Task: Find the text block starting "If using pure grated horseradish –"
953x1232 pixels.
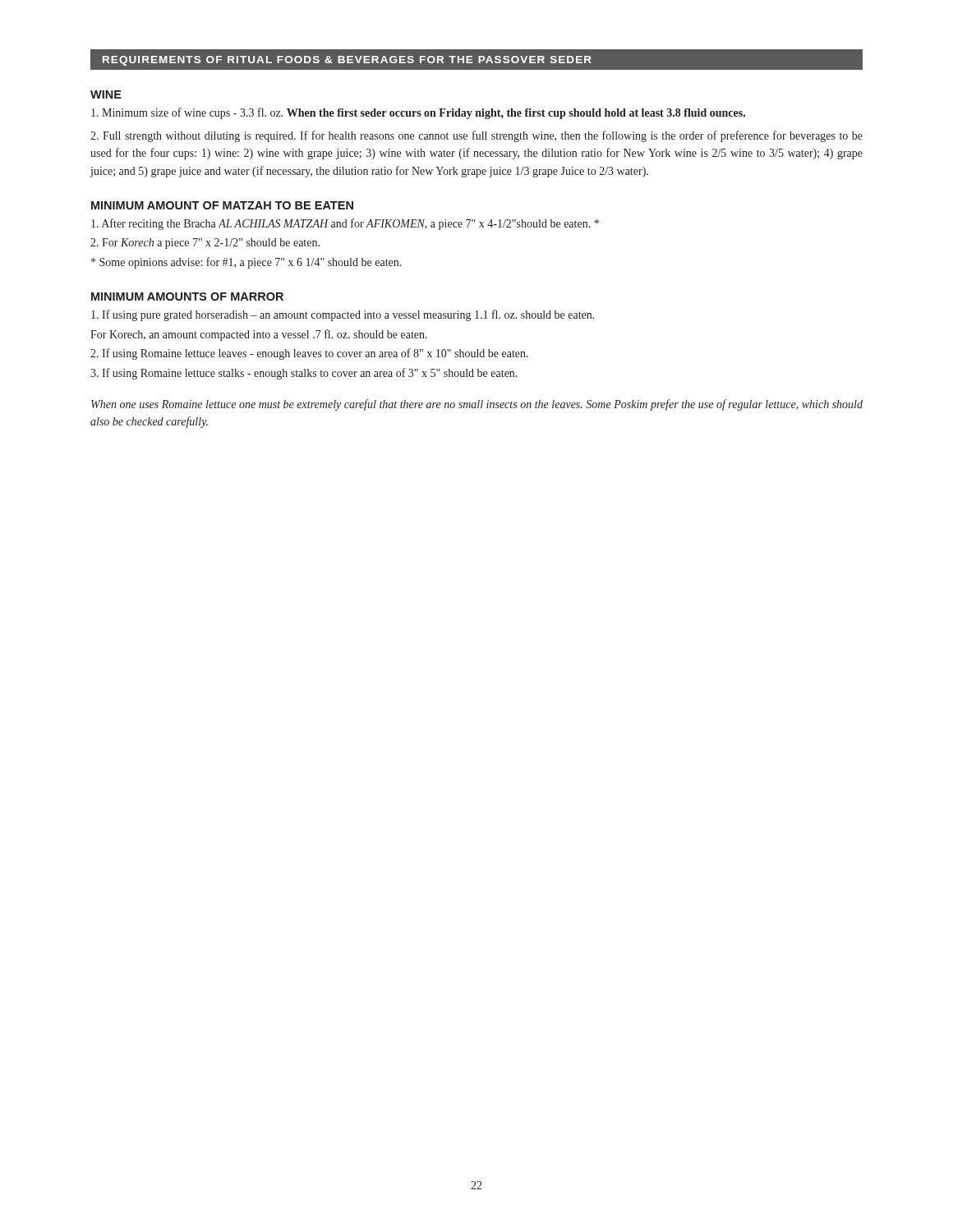Action: tap(343, 315)
